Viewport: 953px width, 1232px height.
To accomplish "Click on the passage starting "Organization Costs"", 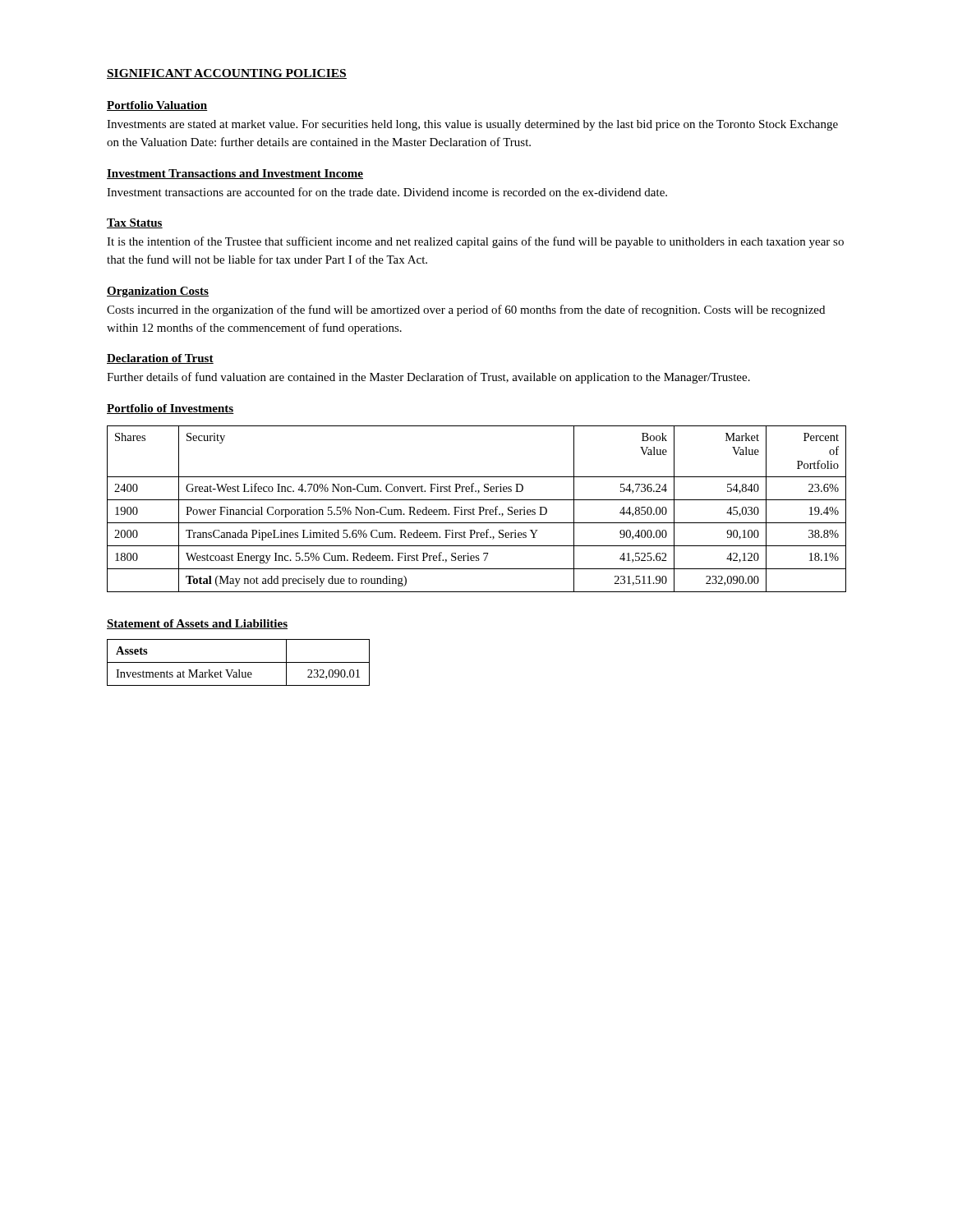I will tap(158, 291).
